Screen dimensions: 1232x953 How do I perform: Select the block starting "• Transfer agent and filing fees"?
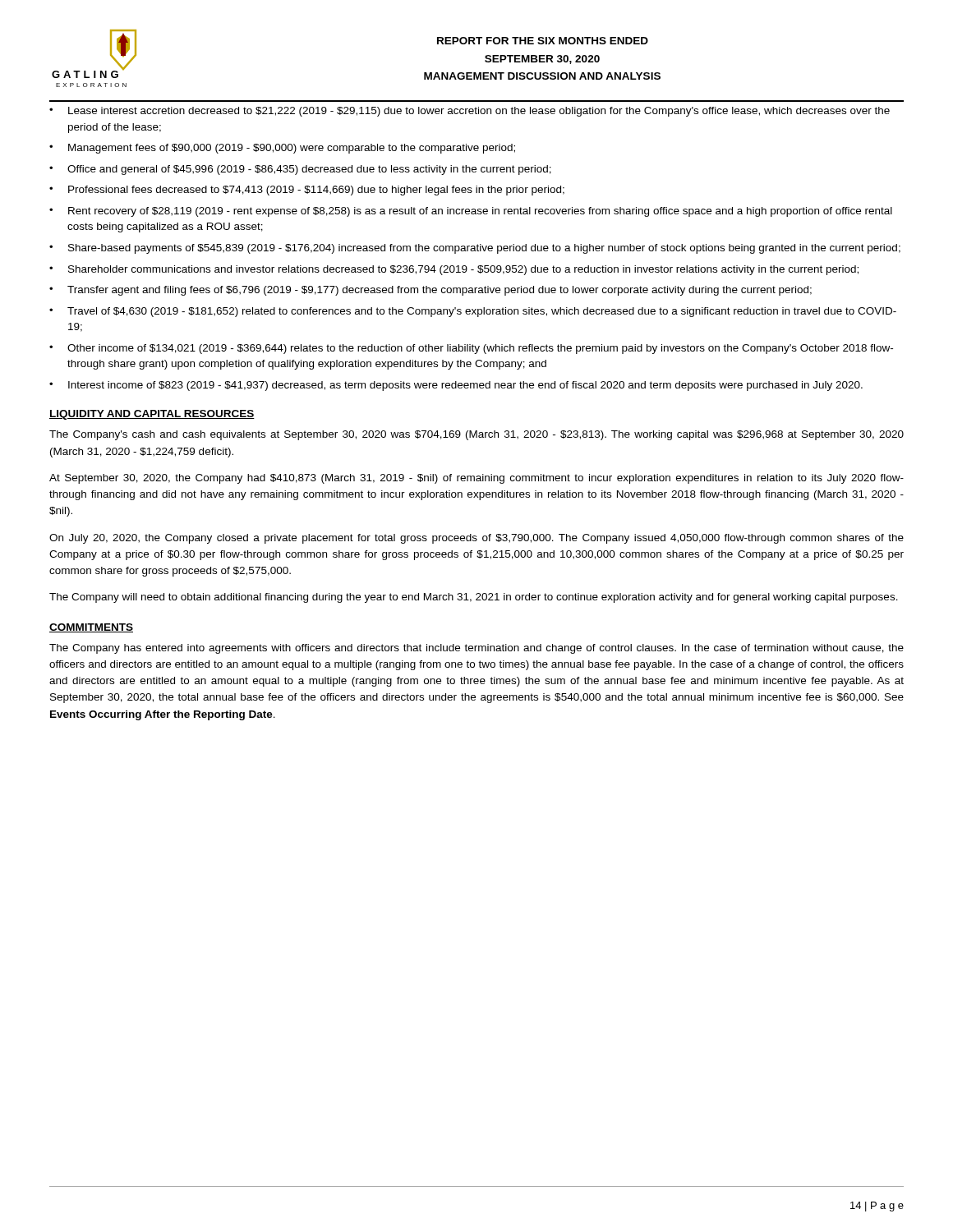pos(476,290)
